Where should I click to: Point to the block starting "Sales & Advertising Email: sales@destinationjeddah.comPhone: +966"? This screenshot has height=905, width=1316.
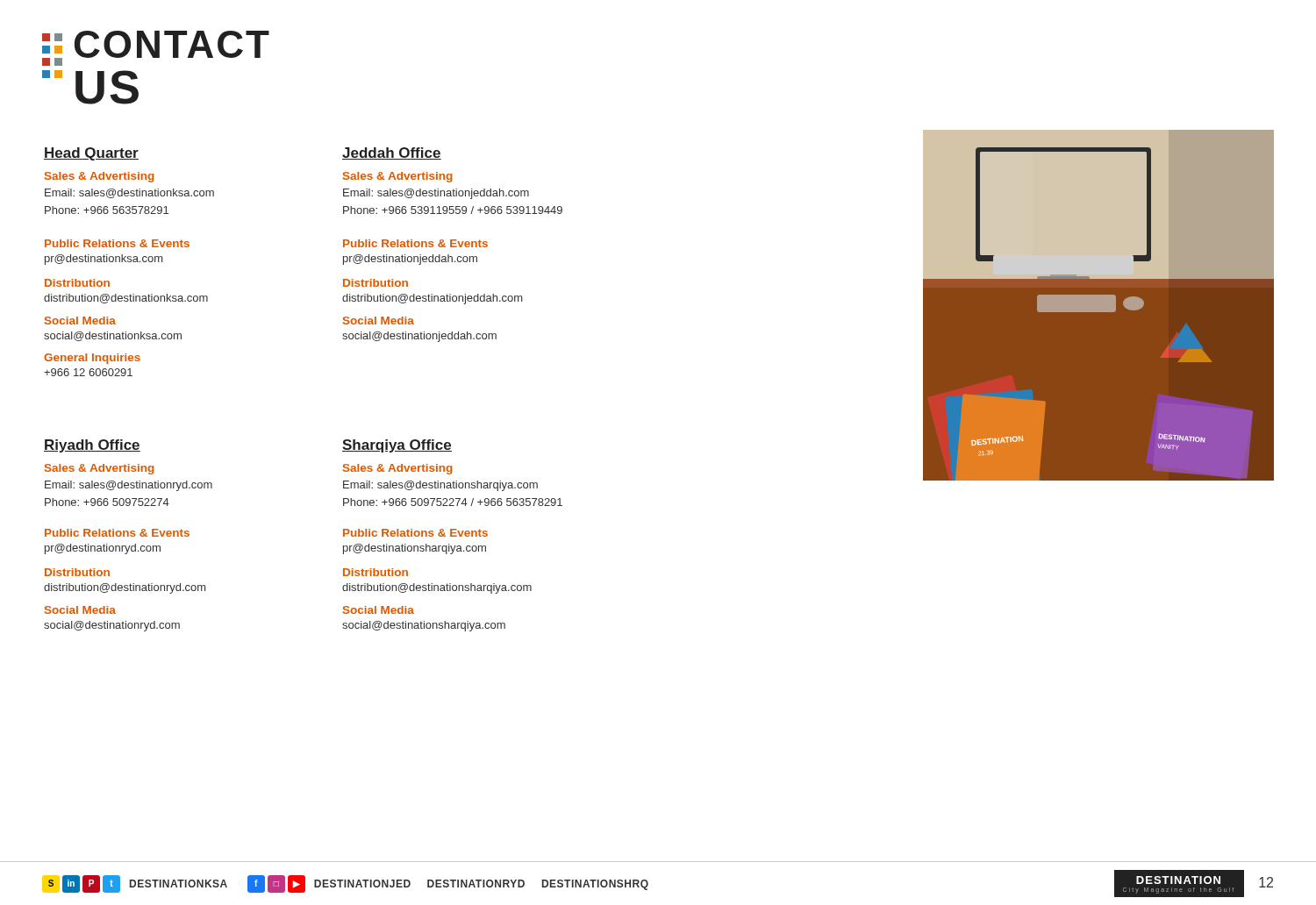(487, 194)
